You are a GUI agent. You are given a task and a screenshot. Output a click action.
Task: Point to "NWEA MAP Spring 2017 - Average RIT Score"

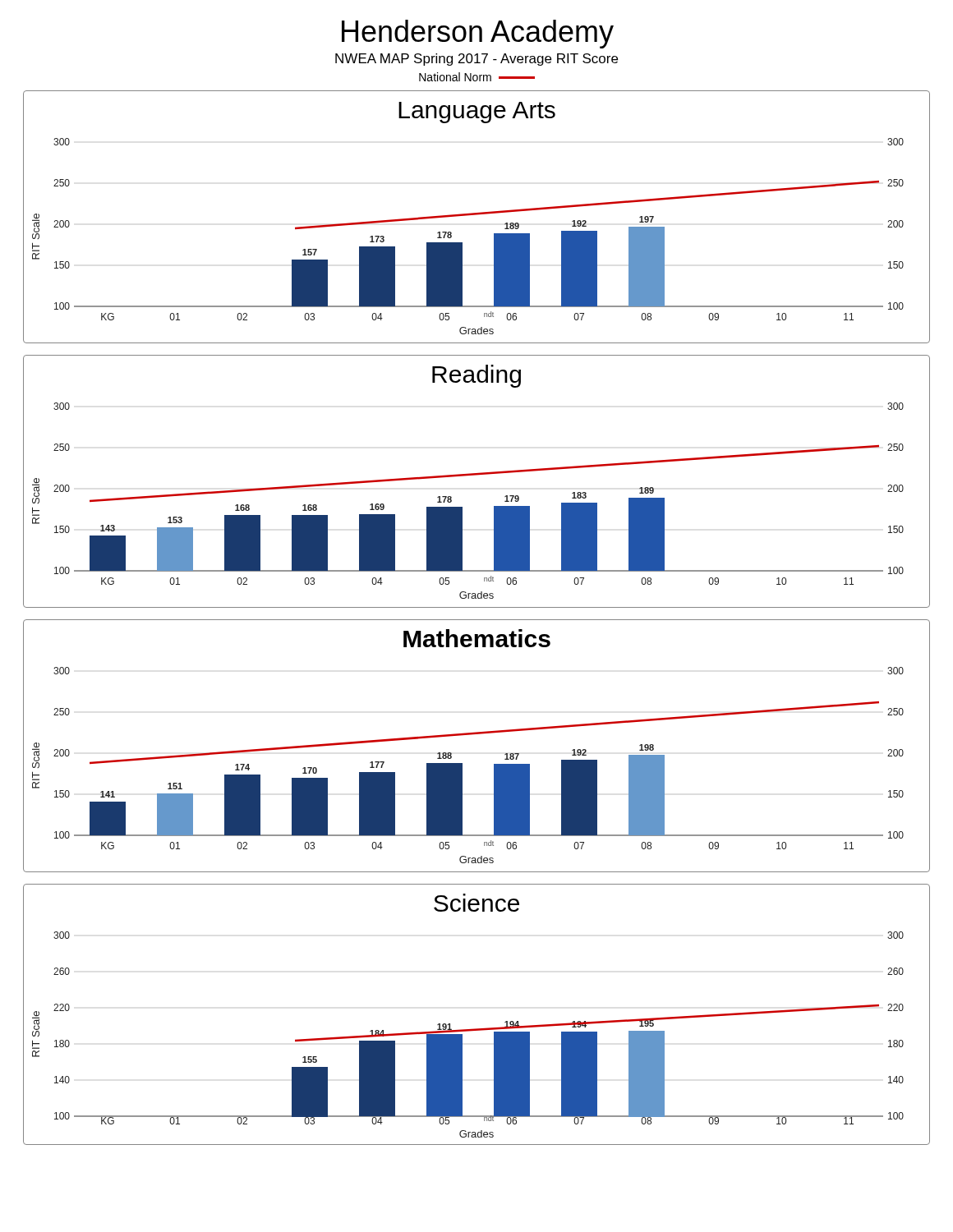point(476,59)
